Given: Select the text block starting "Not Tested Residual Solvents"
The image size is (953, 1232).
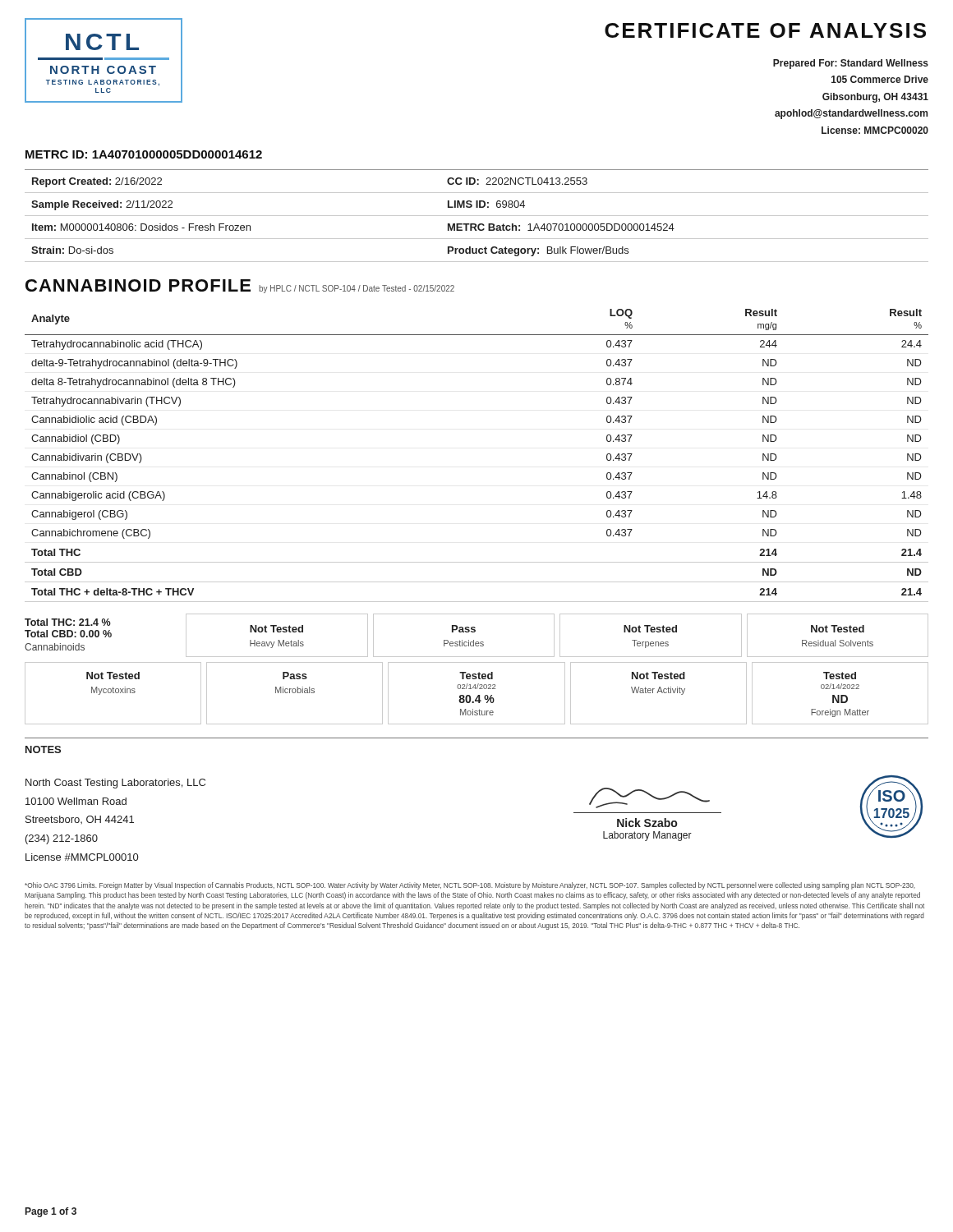Looking at the screenshot, I should [x=837, y=635].
